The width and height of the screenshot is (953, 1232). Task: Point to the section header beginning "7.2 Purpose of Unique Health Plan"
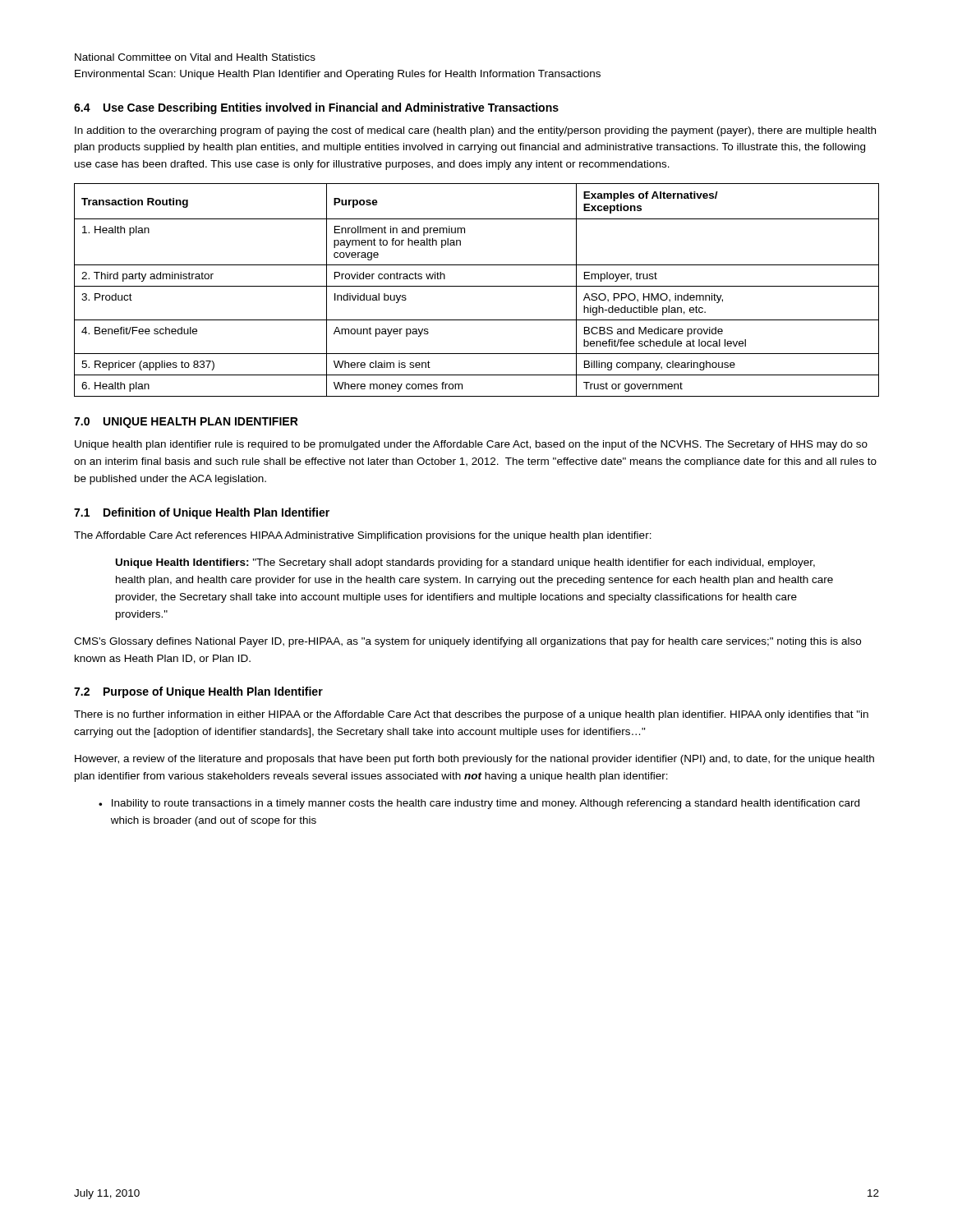(x=198, y=692)
